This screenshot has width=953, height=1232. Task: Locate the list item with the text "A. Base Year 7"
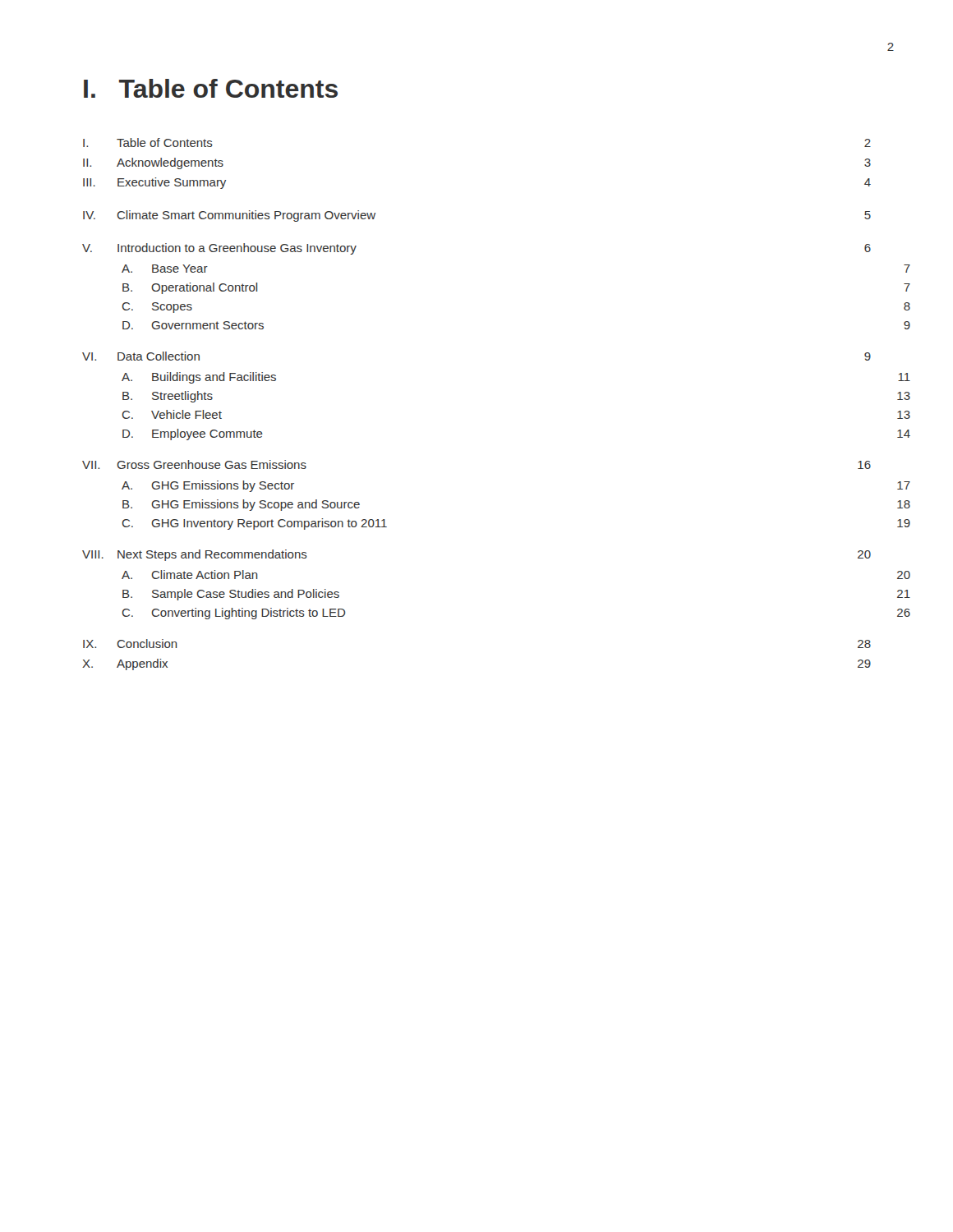click(166, 268)
